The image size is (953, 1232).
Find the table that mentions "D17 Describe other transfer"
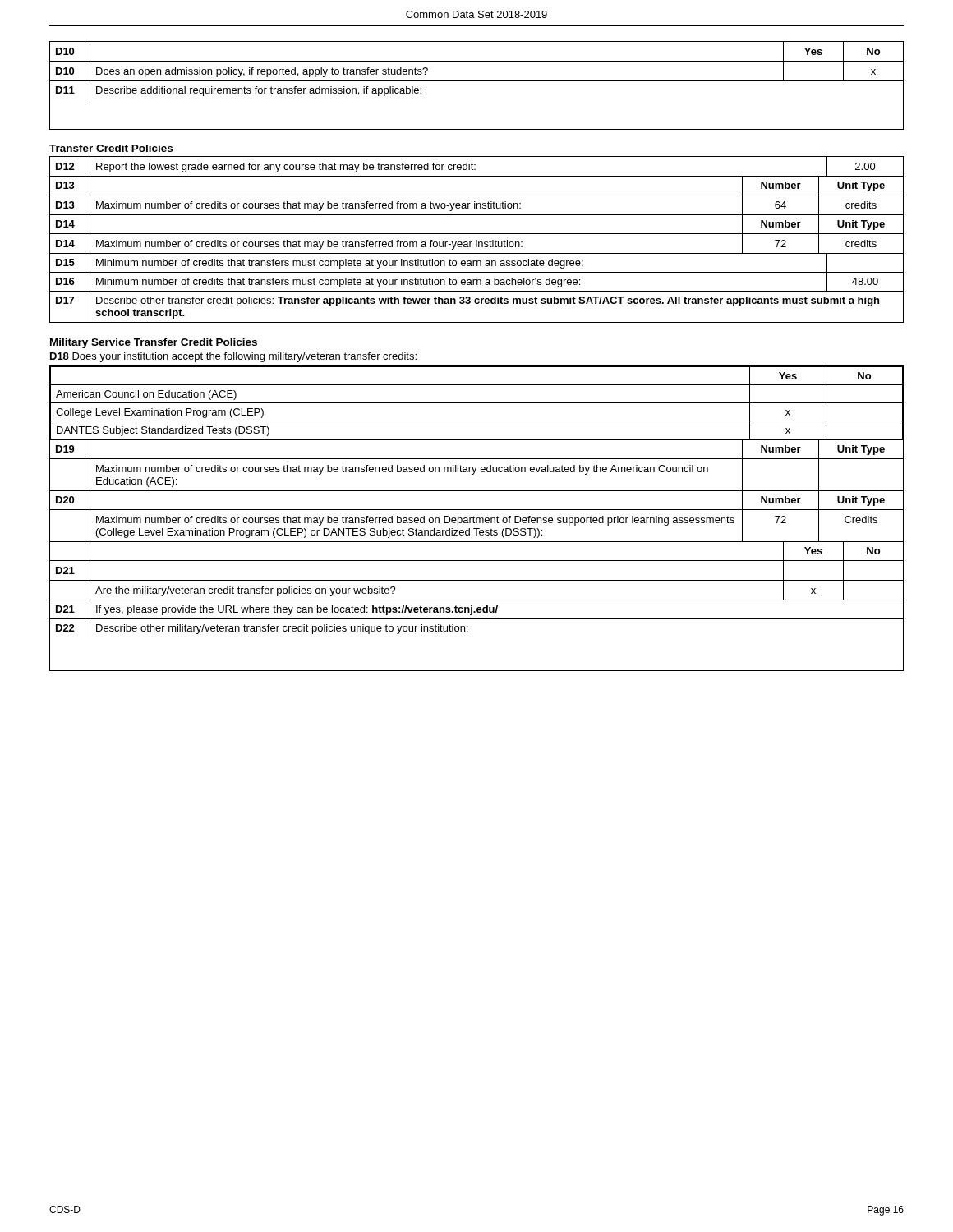[x=476, y=307]
